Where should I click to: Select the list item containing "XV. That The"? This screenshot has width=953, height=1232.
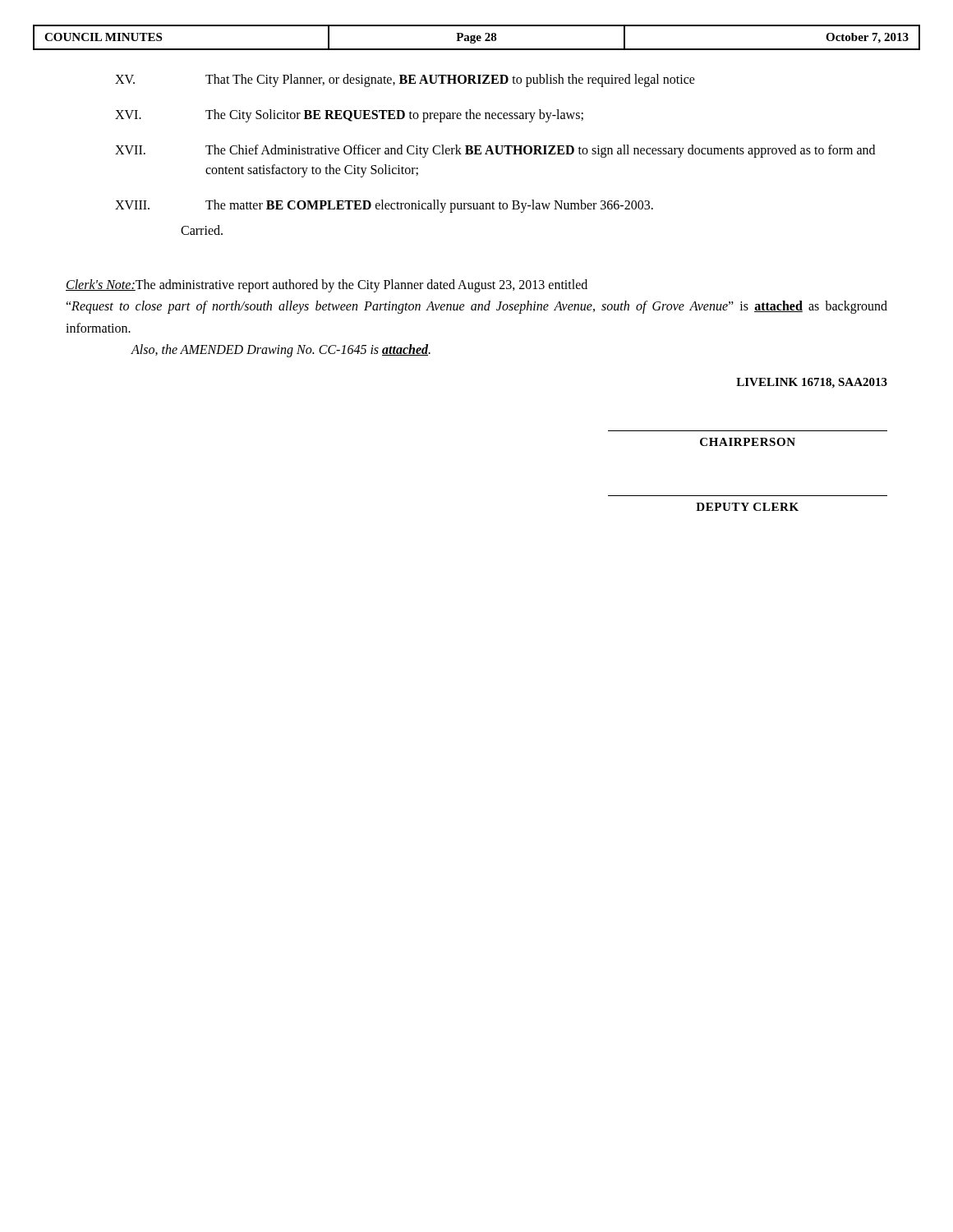coord(476,80)
